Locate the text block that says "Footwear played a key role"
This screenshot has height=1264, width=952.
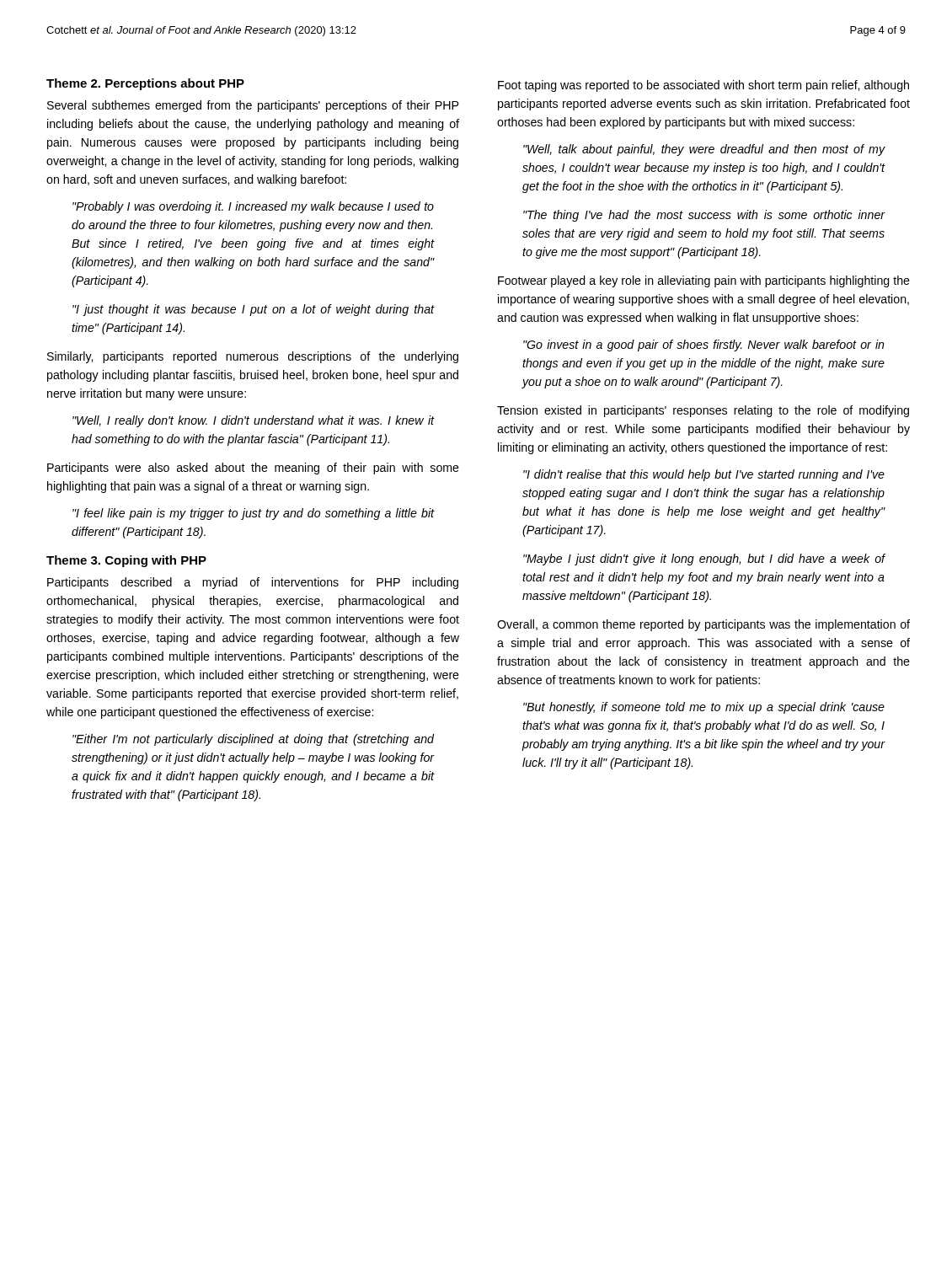coord(703,299)
